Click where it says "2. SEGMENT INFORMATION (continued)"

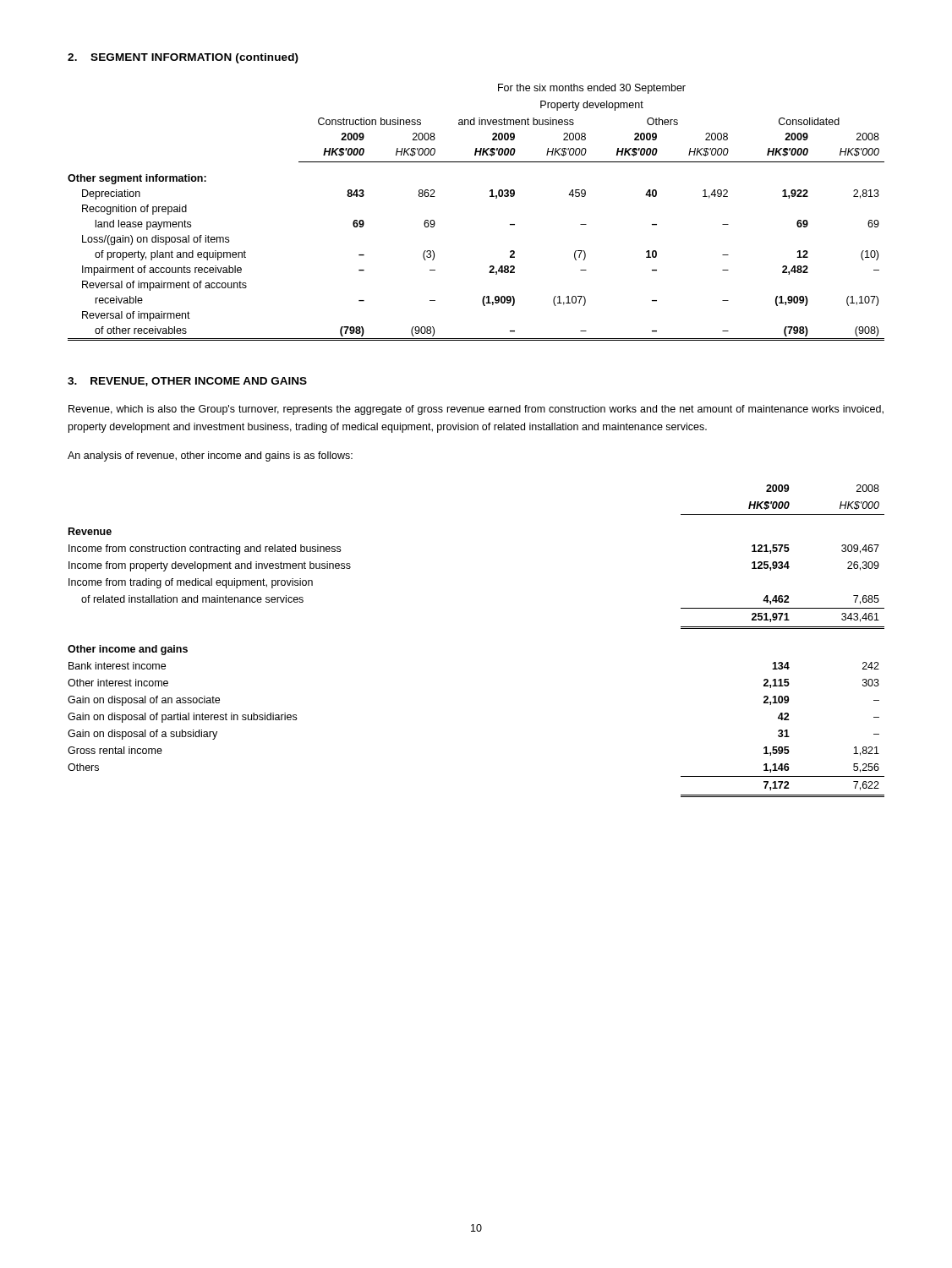click(x=183, y=57)
